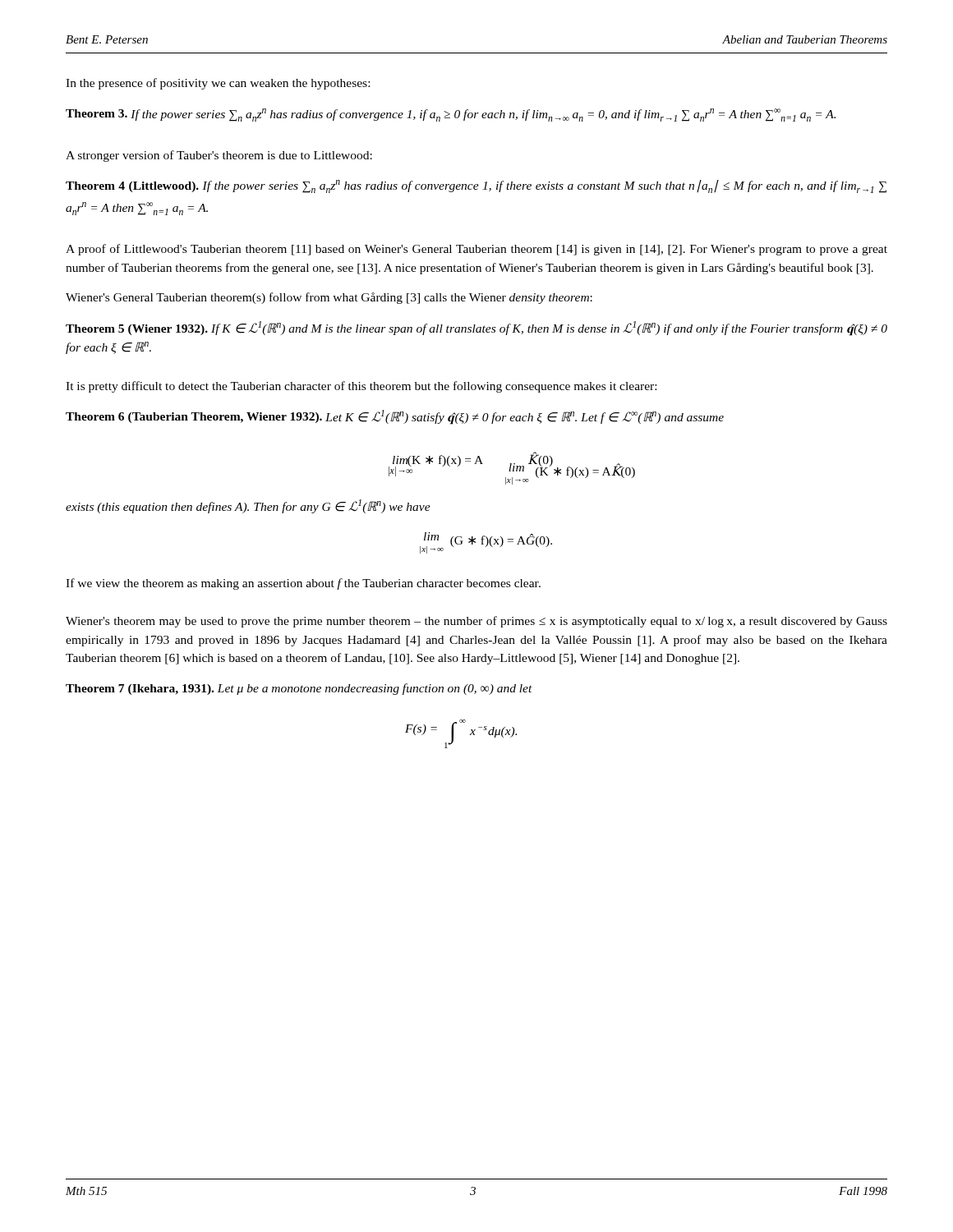Find the formula that says "lim |x|→∞ (K ∗ f)(x) = A K̂"
This screenshot has height=1232, width=953.
(476, 461)
